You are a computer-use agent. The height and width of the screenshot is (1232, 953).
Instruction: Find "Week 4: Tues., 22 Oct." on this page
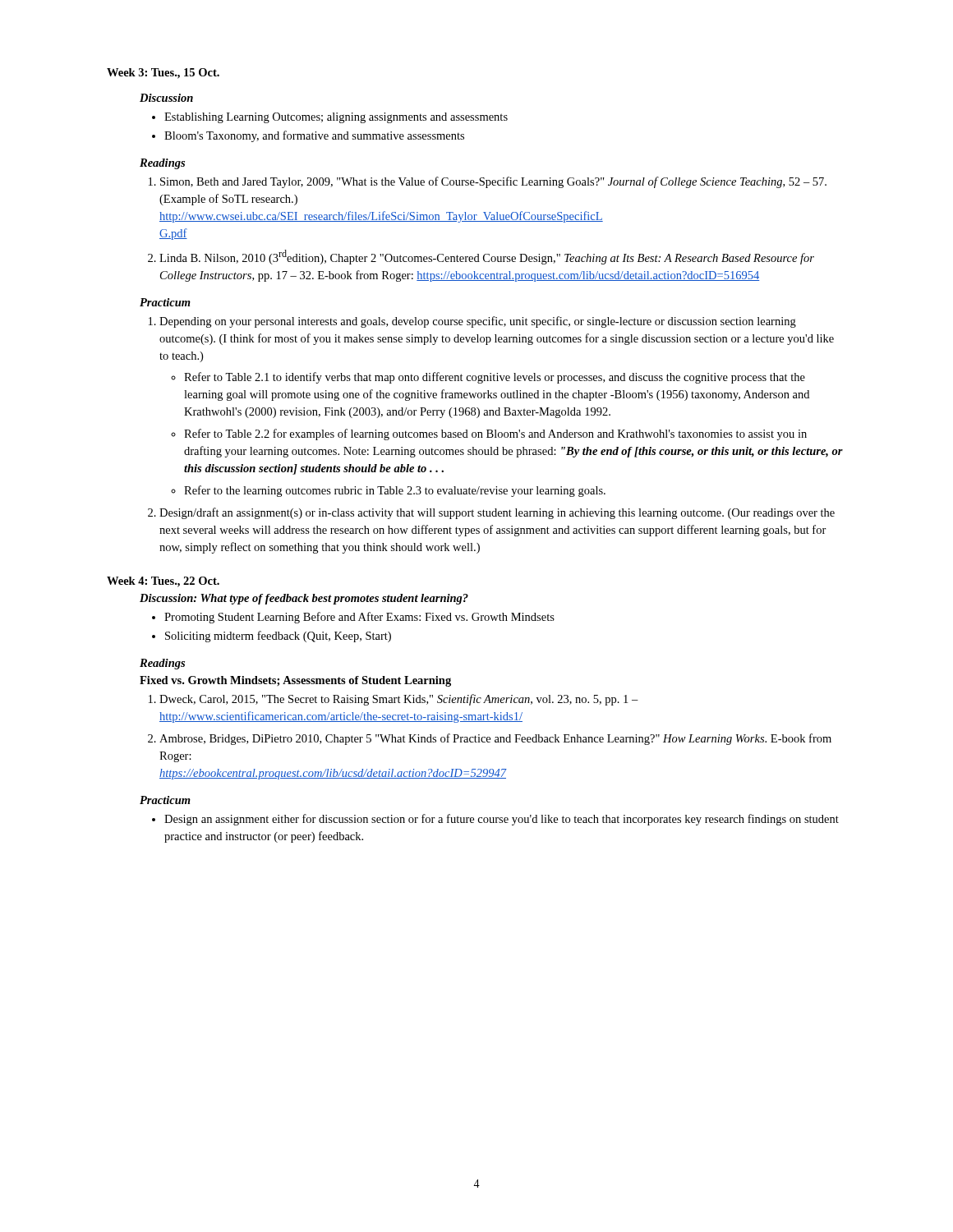click(x=163, y=581)
